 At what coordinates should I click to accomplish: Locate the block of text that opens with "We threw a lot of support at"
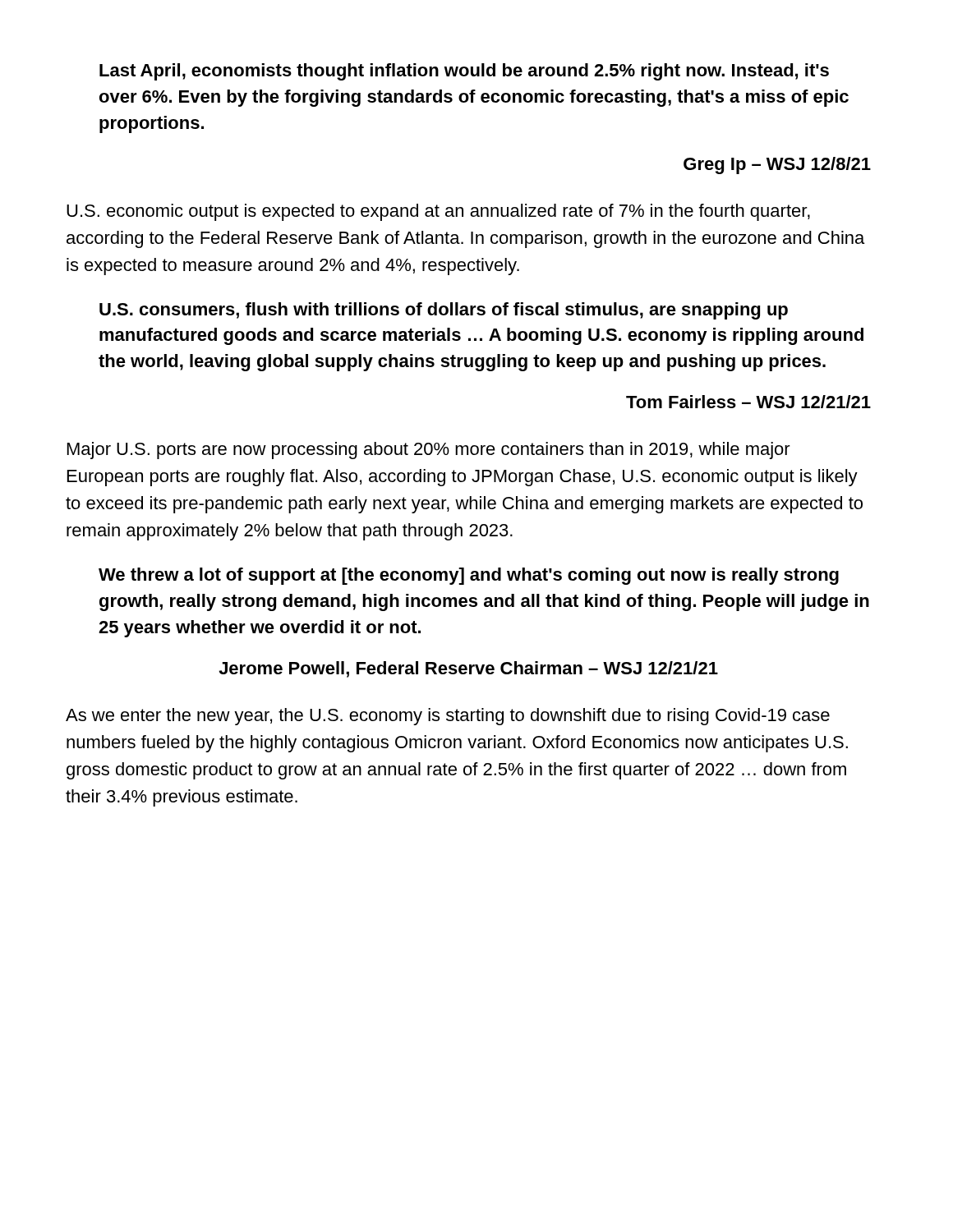[x=484, y=601]
